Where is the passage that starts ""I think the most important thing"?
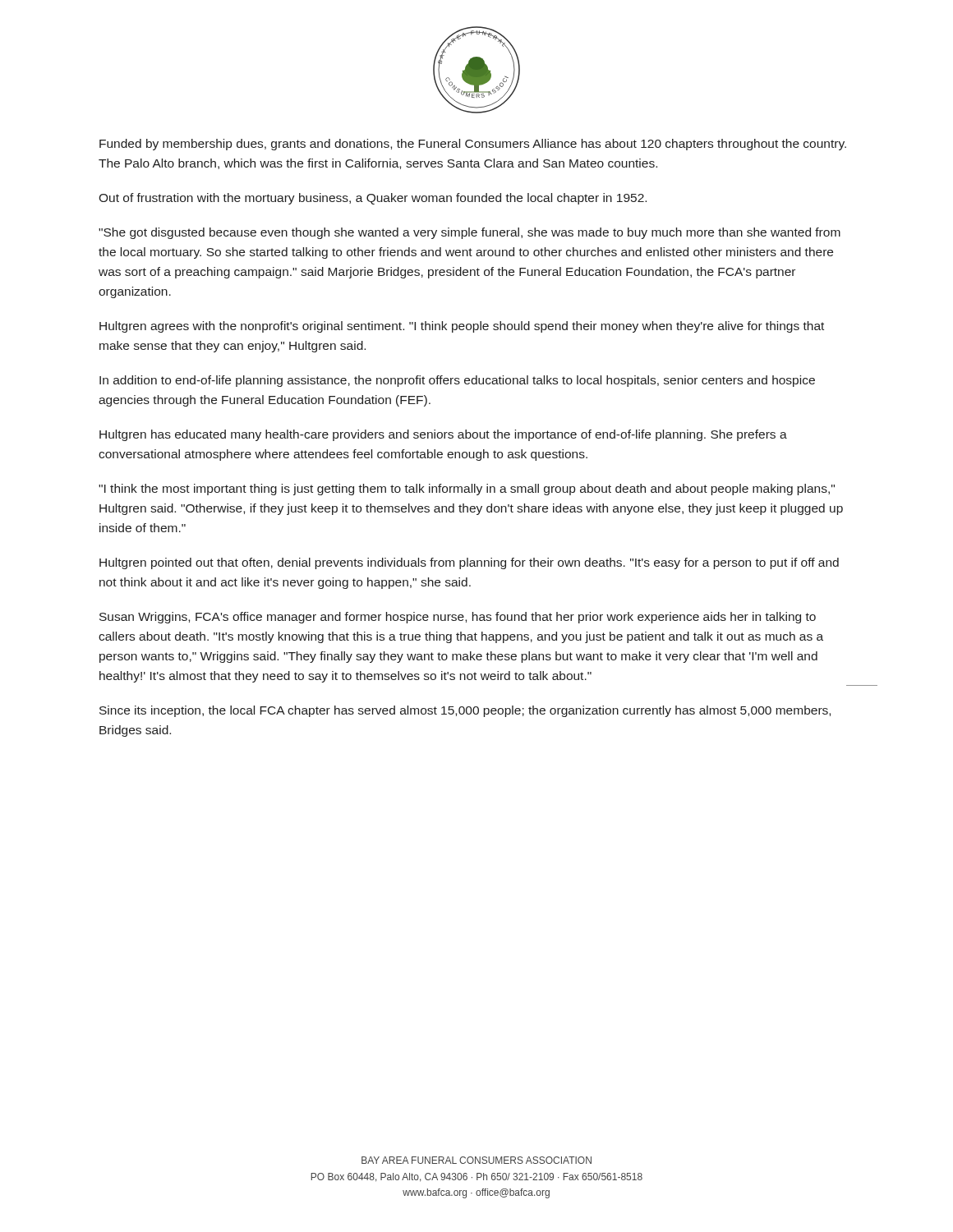 click(x=471, y=508)
